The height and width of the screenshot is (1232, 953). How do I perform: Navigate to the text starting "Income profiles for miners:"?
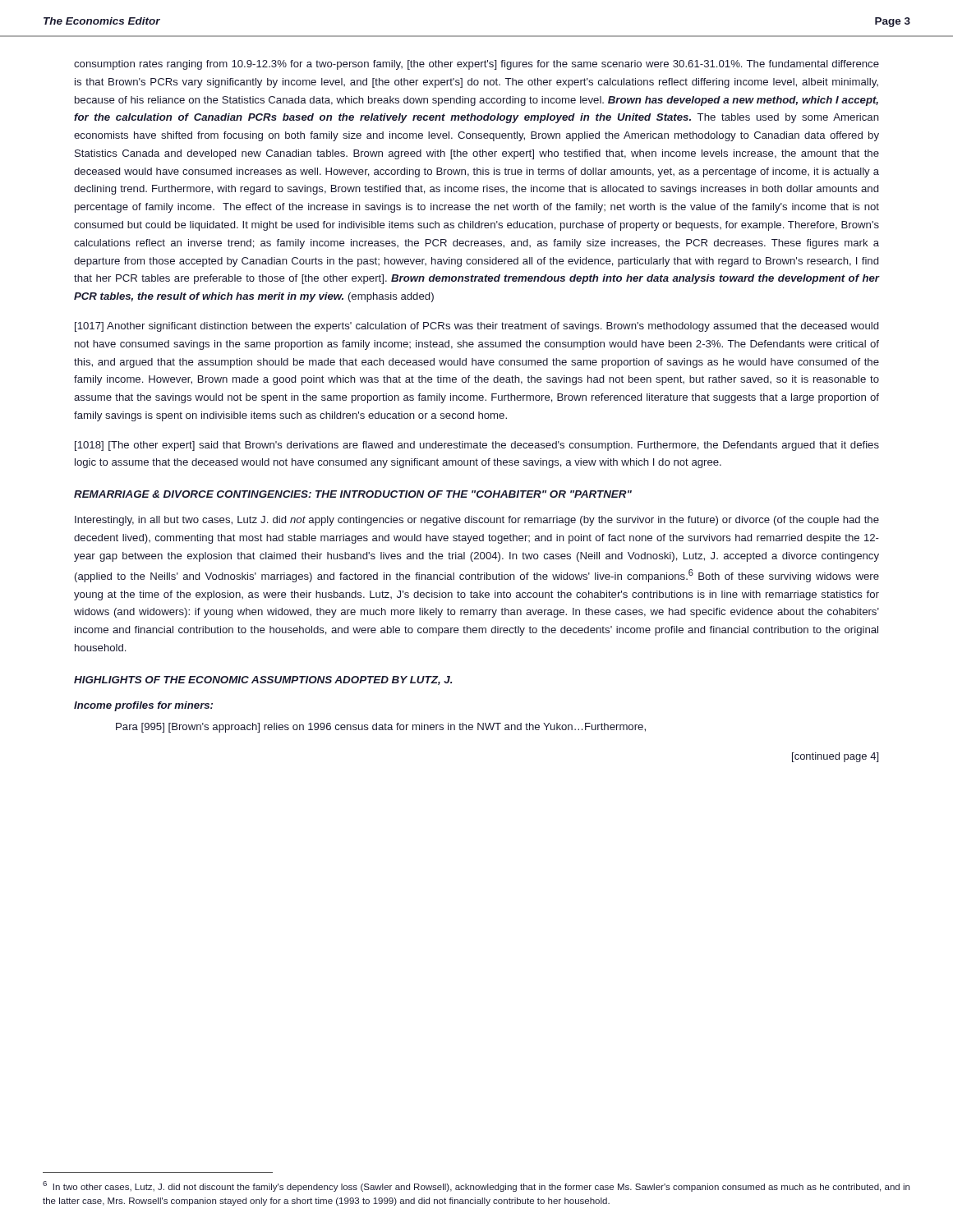point(144,705)
